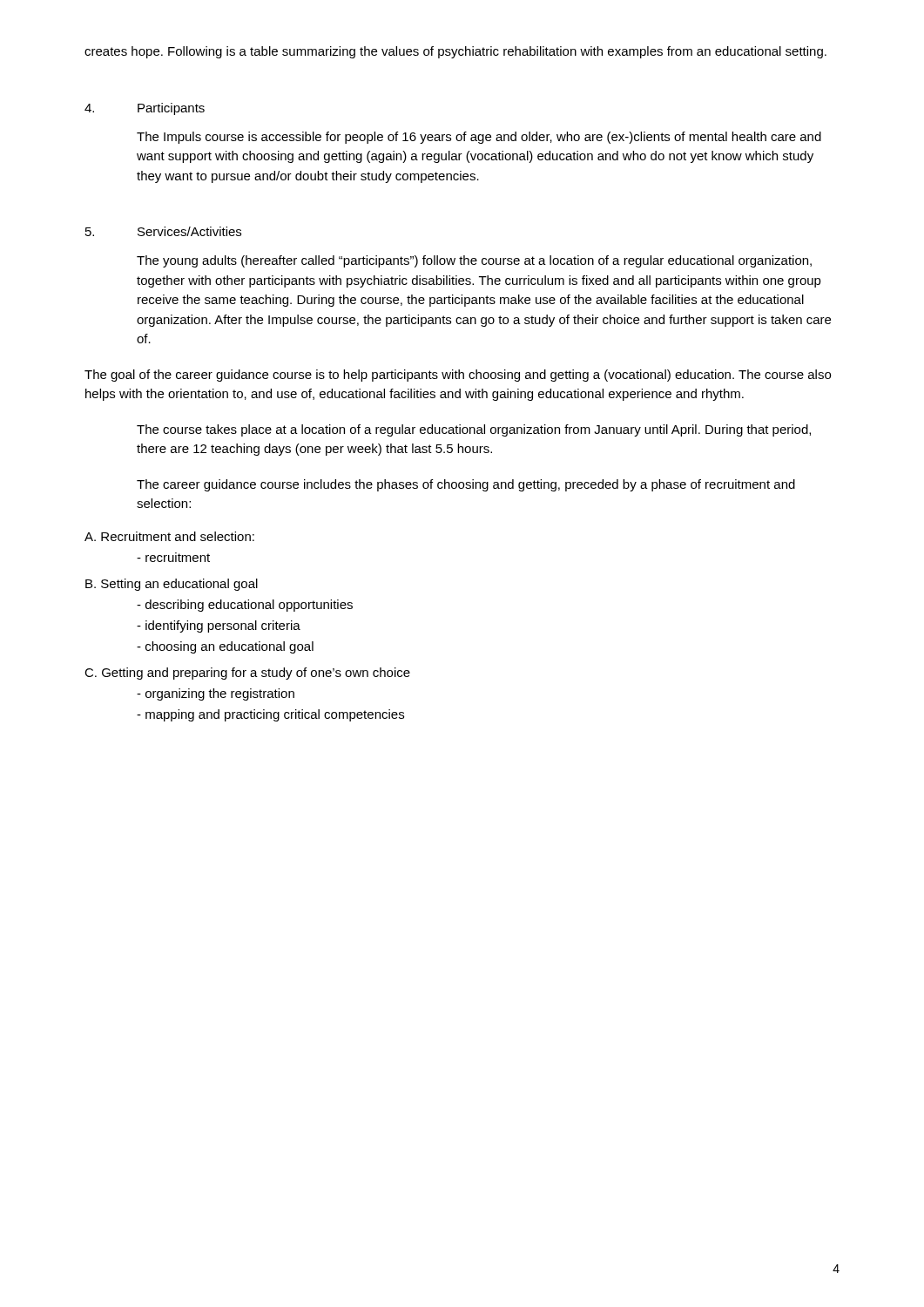Point to the text starting "creates hope. Following is a"

click(462, 52)
